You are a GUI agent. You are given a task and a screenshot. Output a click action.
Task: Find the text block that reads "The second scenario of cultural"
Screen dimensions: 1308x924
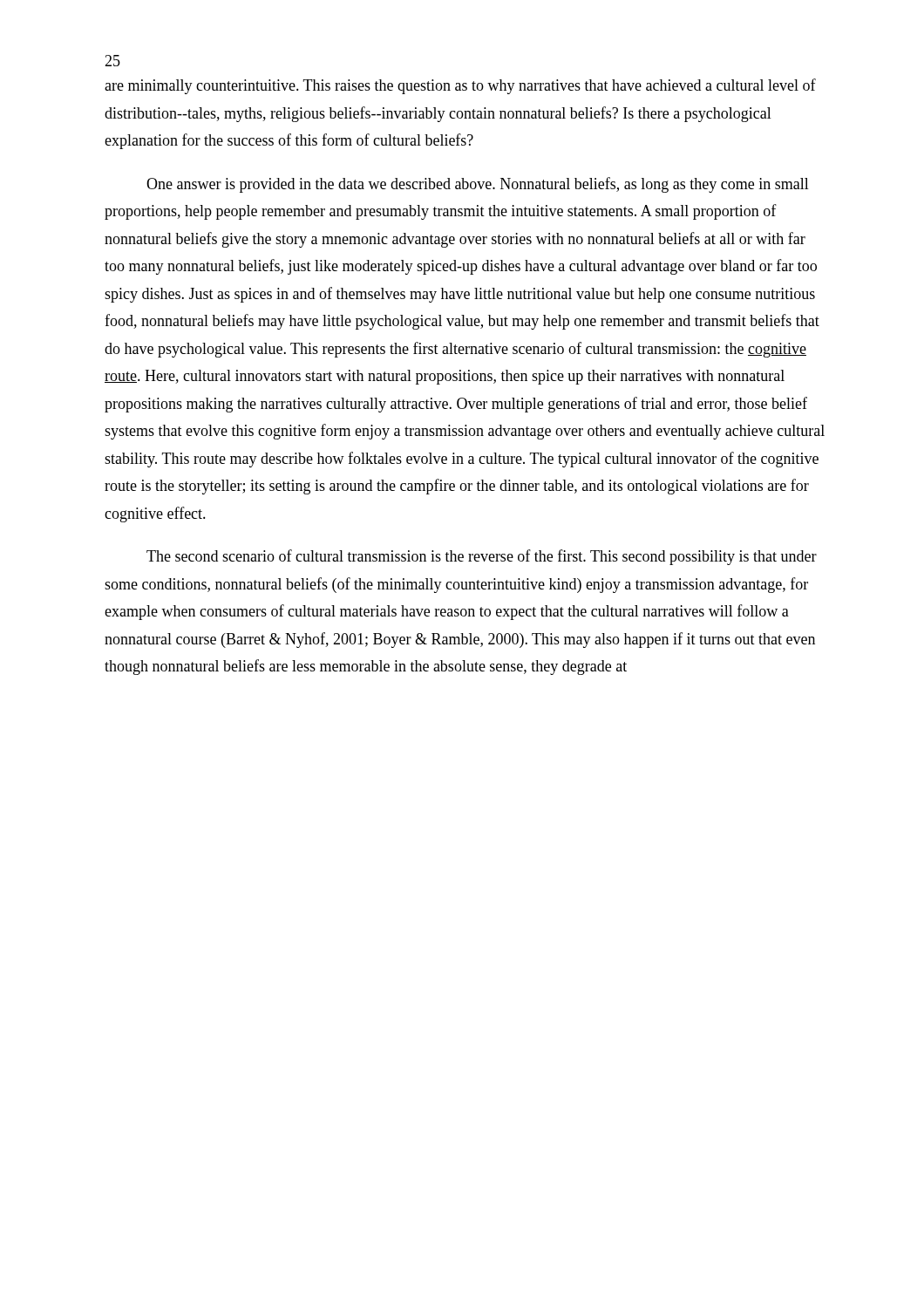point(466,612)
